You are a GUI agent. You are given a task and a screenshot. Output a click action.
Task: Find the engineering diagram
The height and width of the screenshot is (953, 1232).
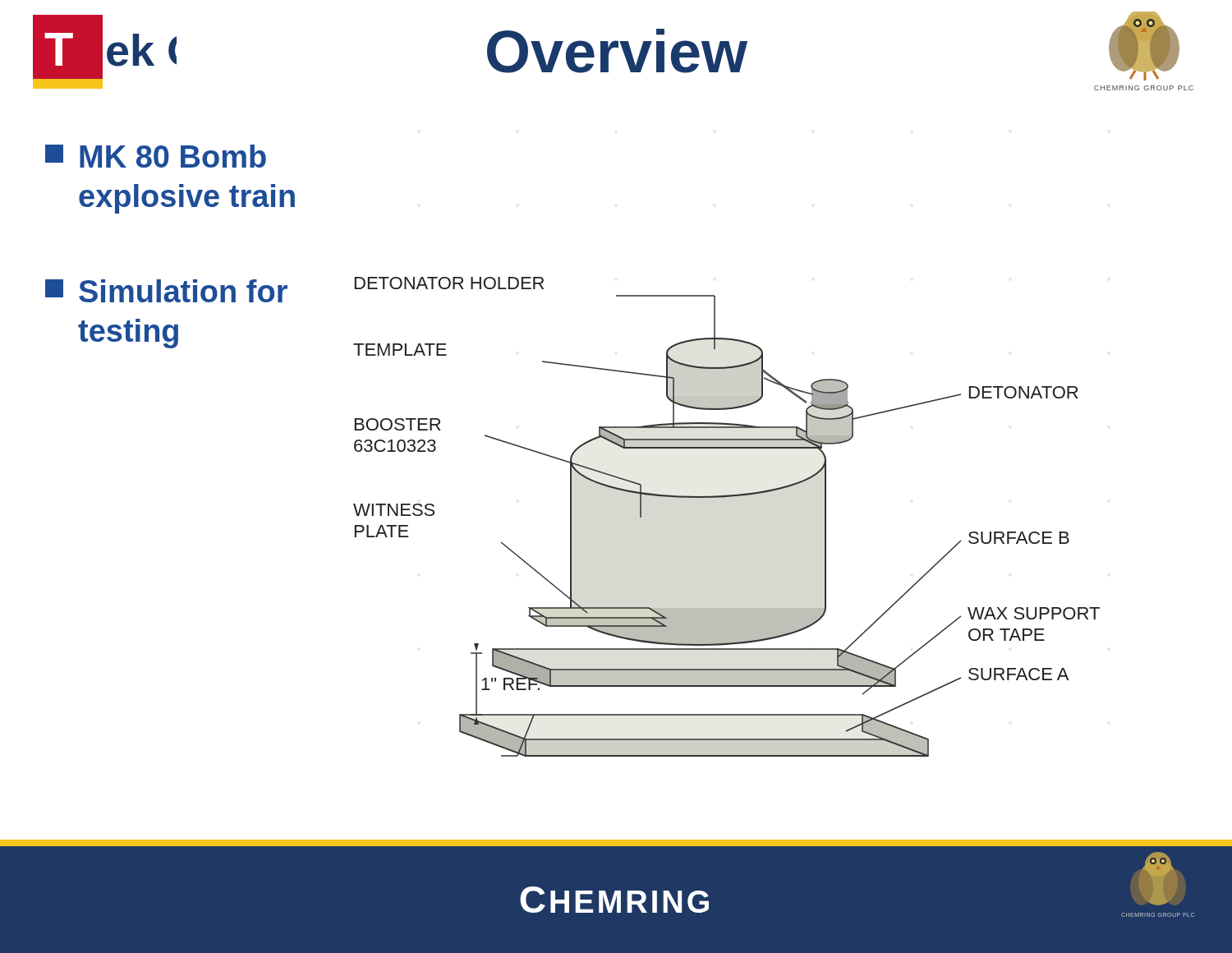[x=768, y=452]
